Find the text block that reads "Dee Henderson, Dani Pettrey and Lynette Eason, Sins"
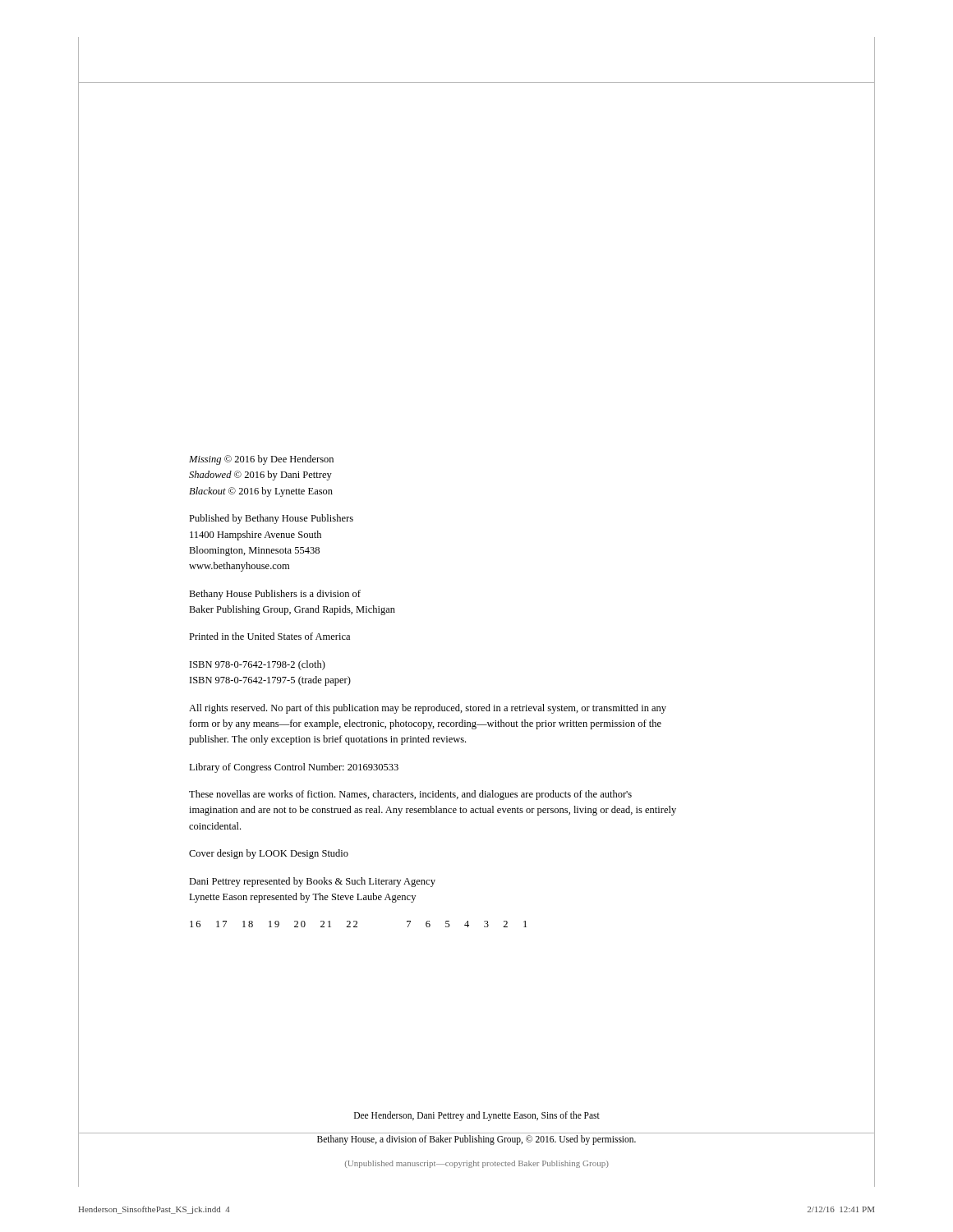The height and width of the screenshot is (1232, 953). [x=476, y=1139]
